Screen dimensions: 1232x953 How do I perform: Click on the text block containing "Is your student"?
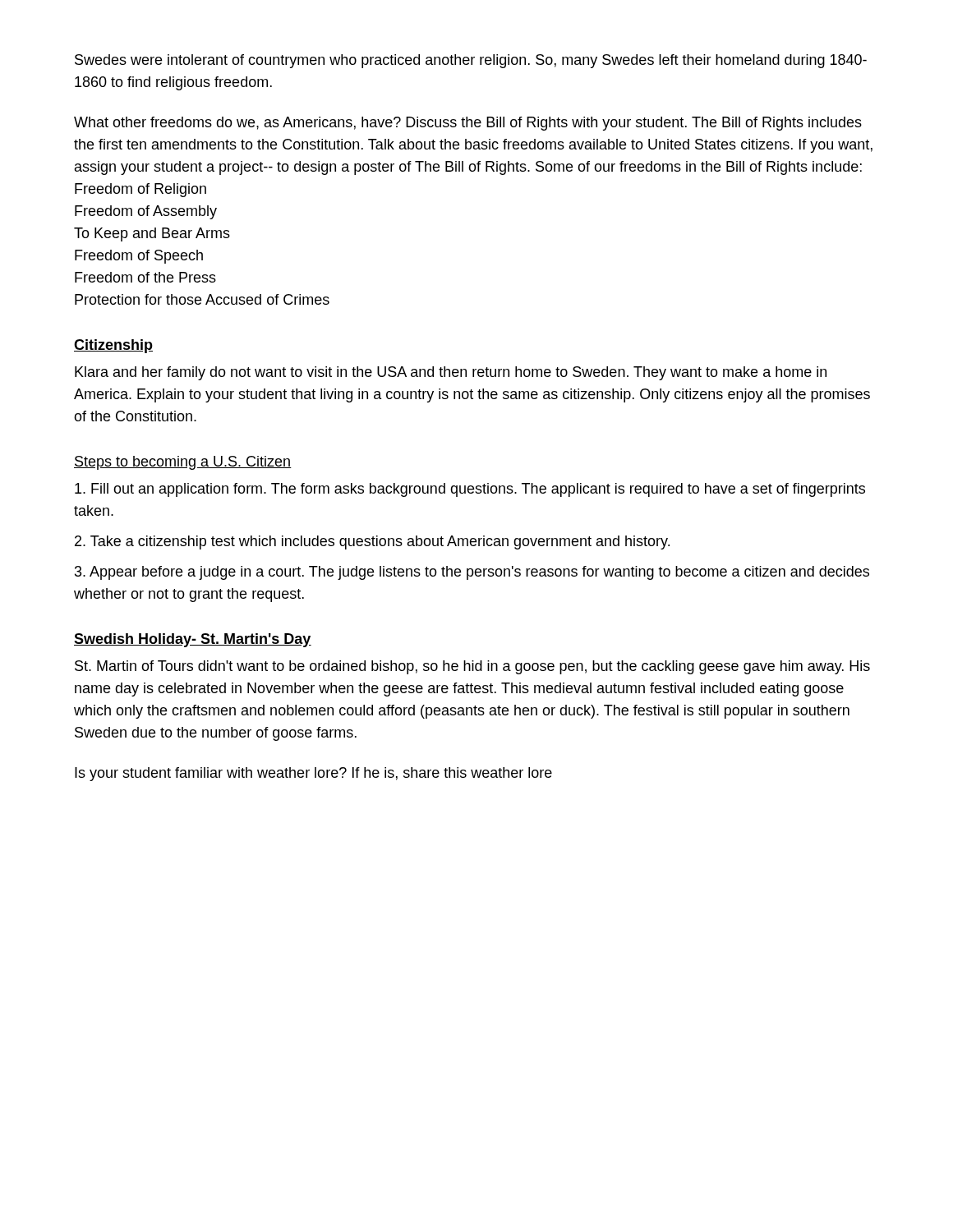(313, 773)
